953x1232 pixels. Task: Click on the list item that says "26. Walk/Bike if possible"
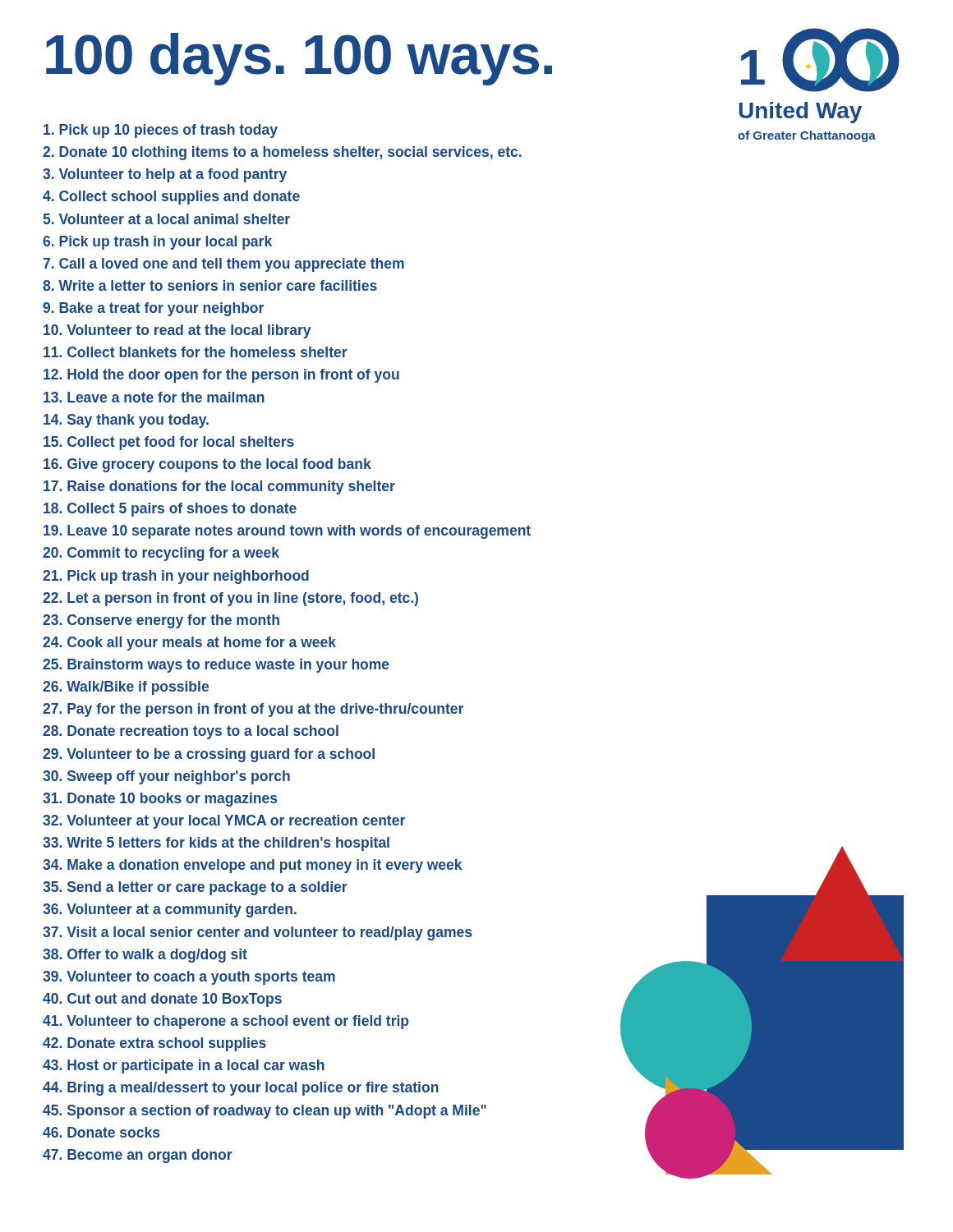(126, 687)
